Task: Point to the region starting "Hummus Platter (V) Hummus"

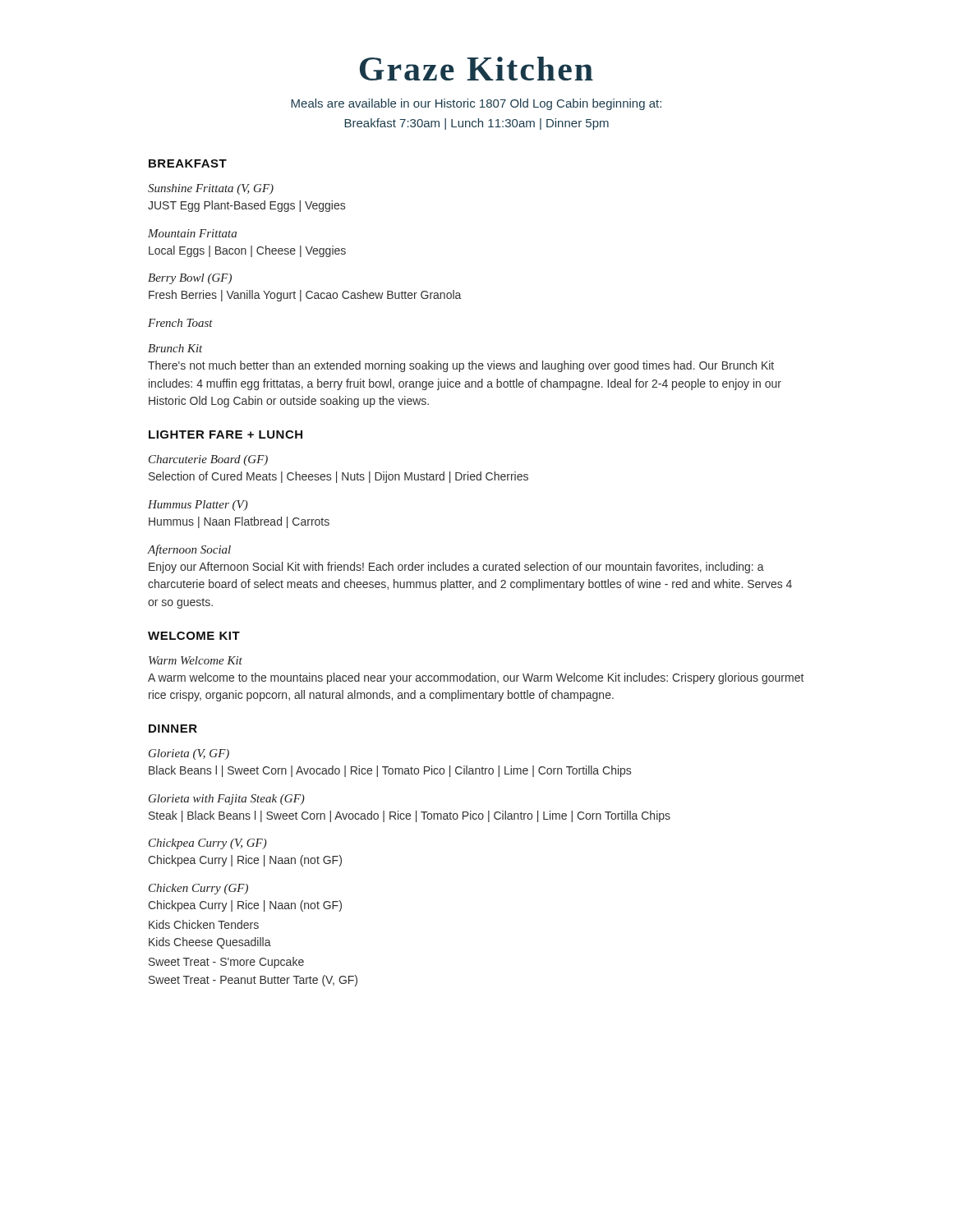Action: [x=198, y=506]
